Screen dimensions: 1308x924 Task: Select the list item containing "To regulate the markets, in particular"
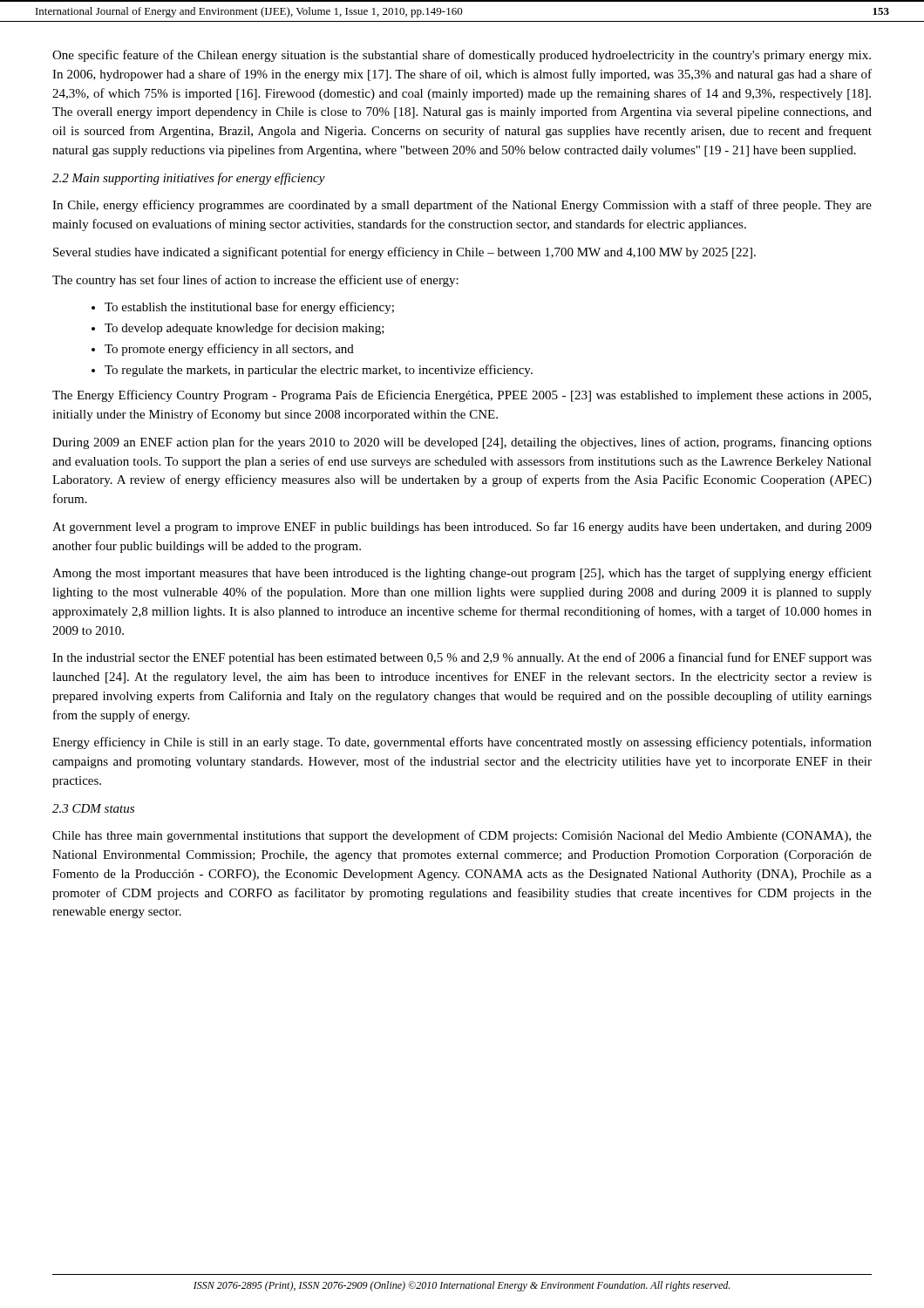319,369
